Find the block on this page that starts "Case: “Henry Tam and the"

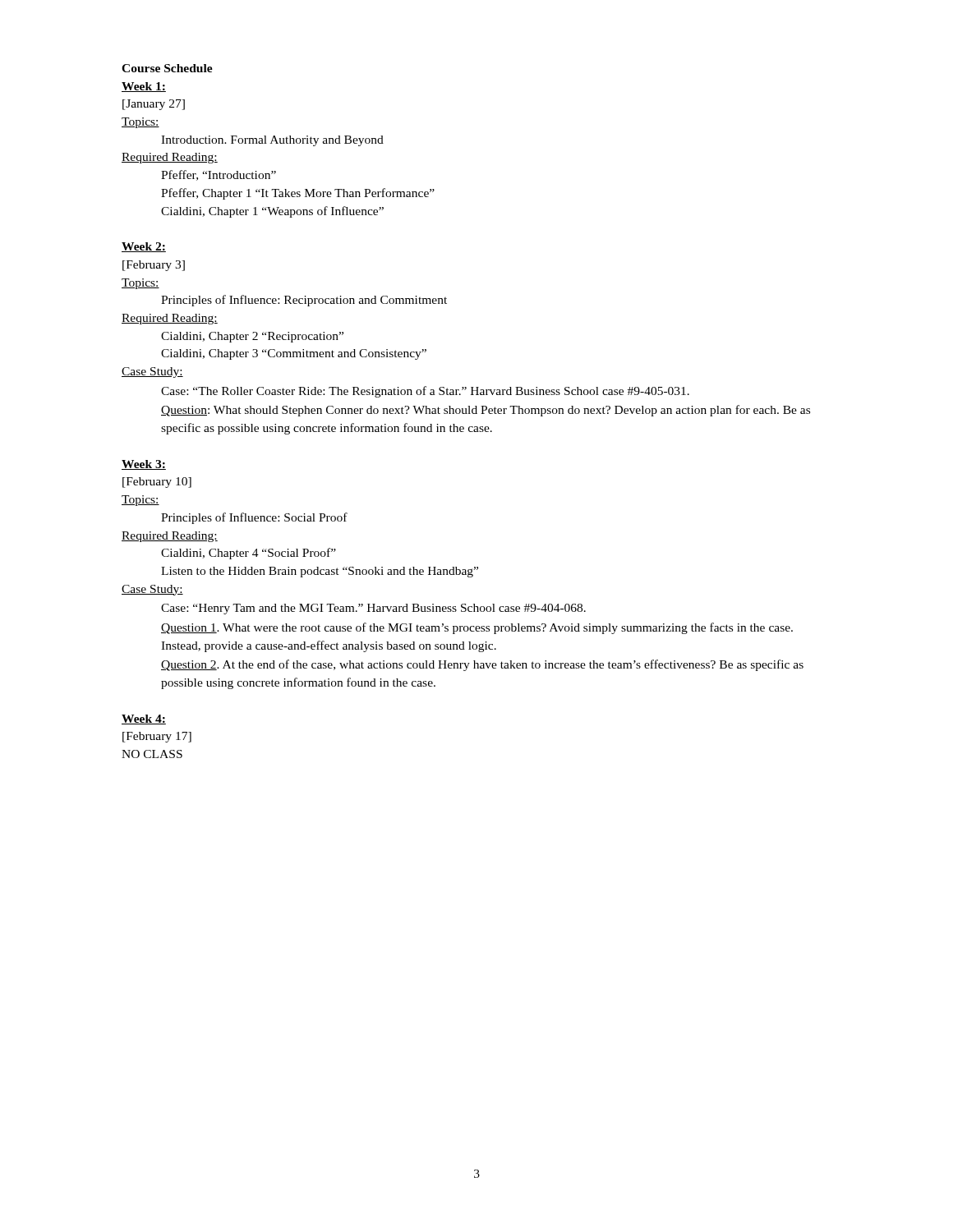496,645
